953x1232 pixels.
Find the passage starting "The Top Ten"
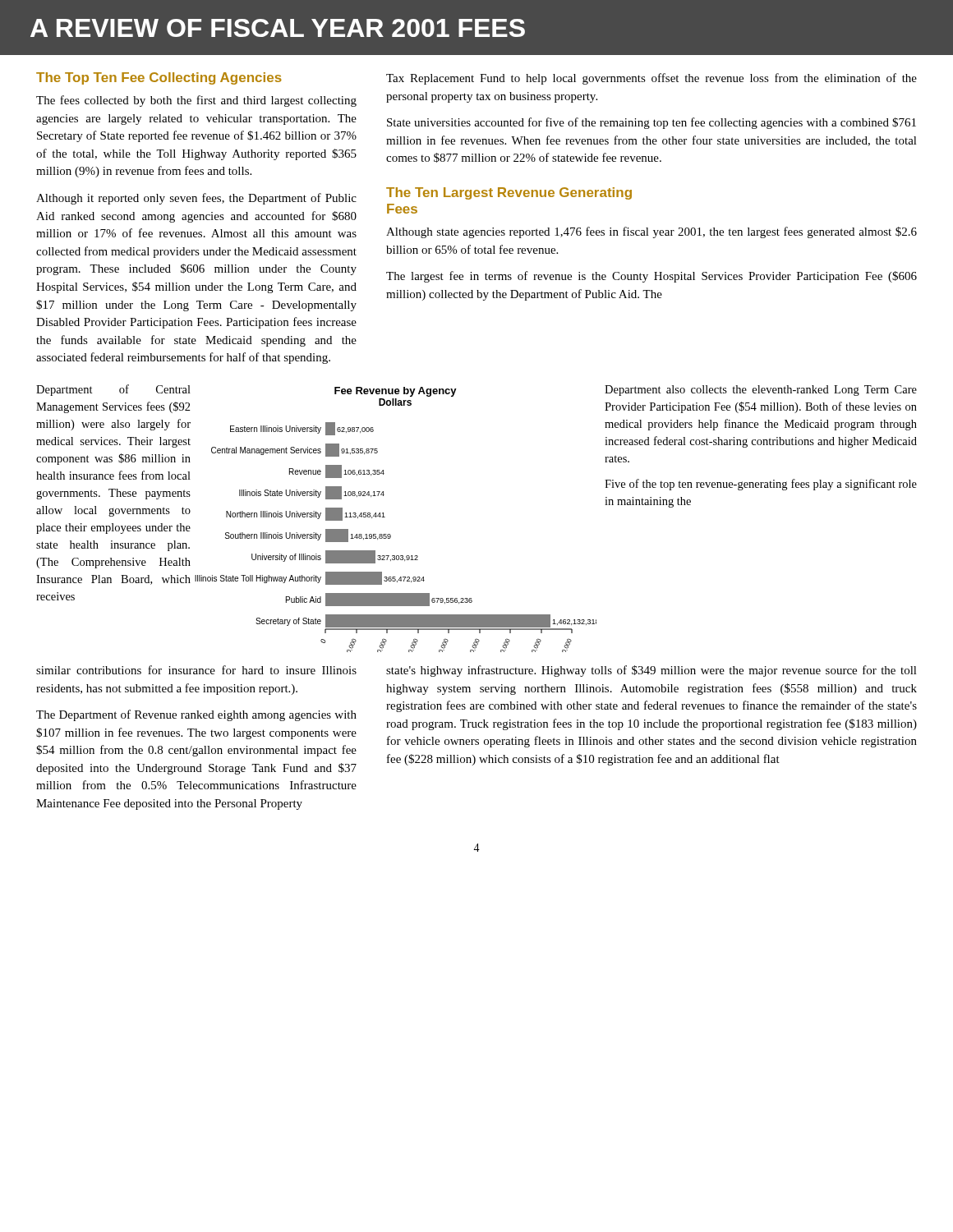click(x=159, y=78)
